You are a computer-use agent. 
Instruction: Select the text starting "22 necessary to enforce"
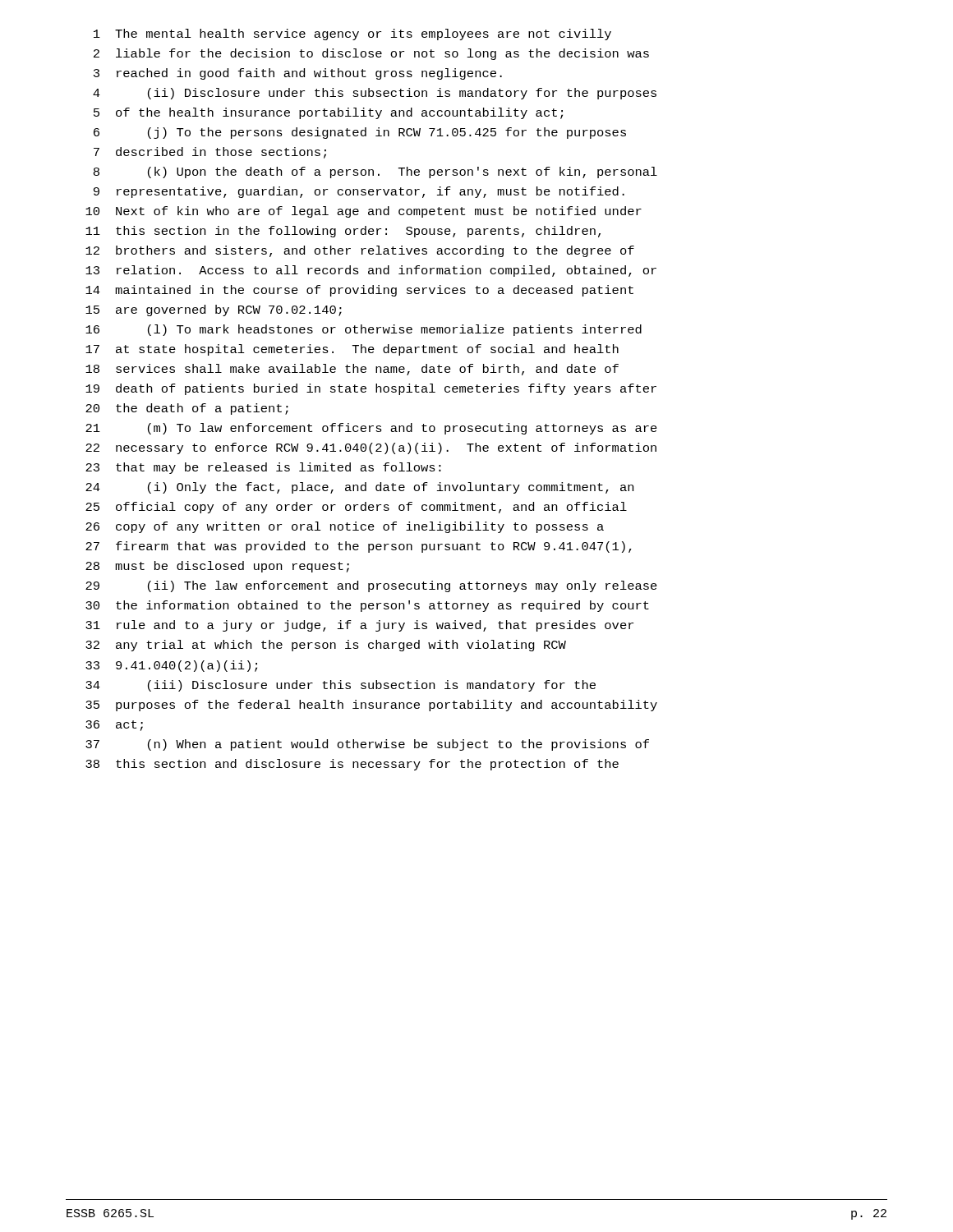pyautogui.click(x=476, y=449)
